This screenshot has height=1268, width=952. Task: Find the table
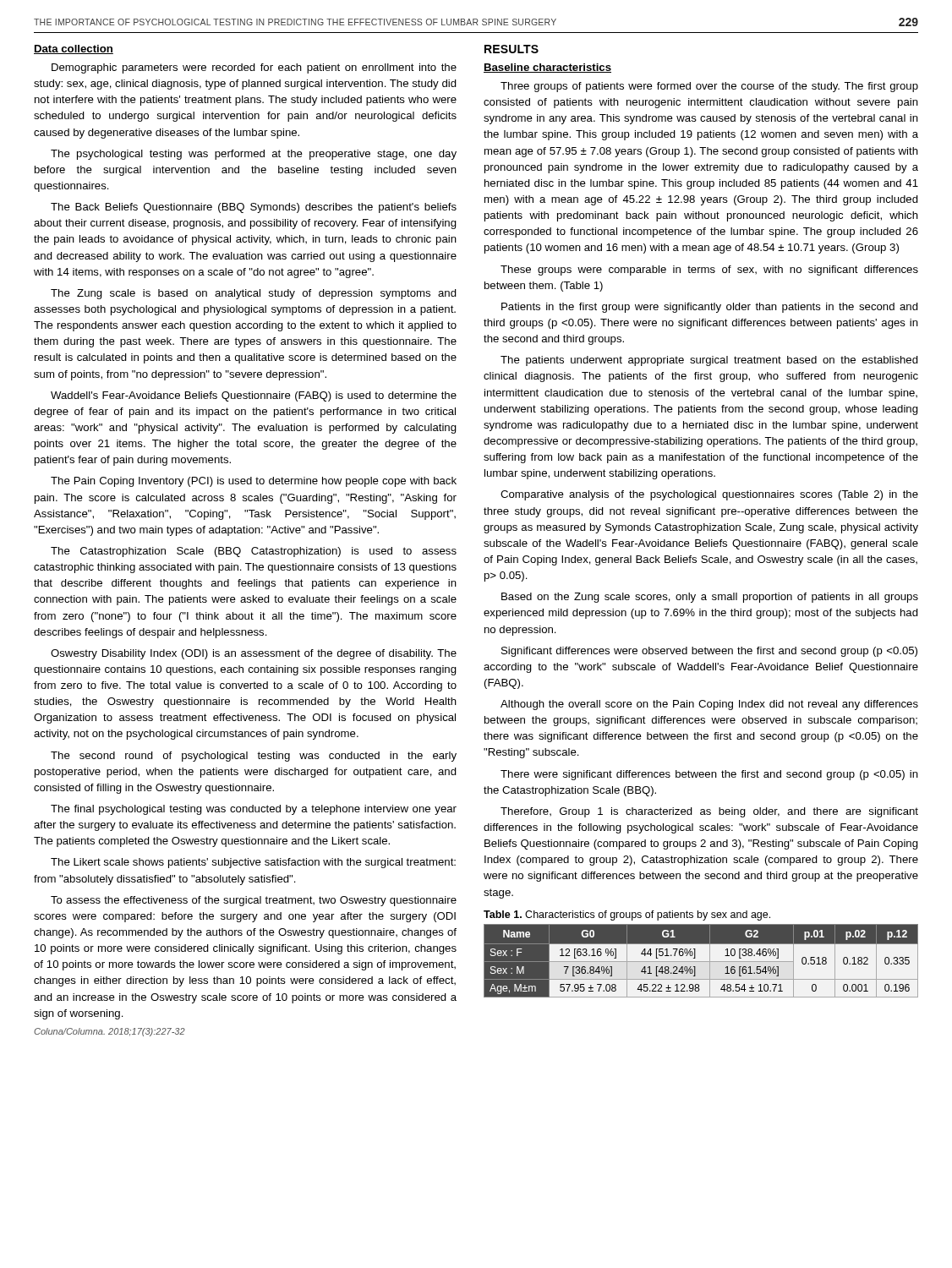pos(701,961)
